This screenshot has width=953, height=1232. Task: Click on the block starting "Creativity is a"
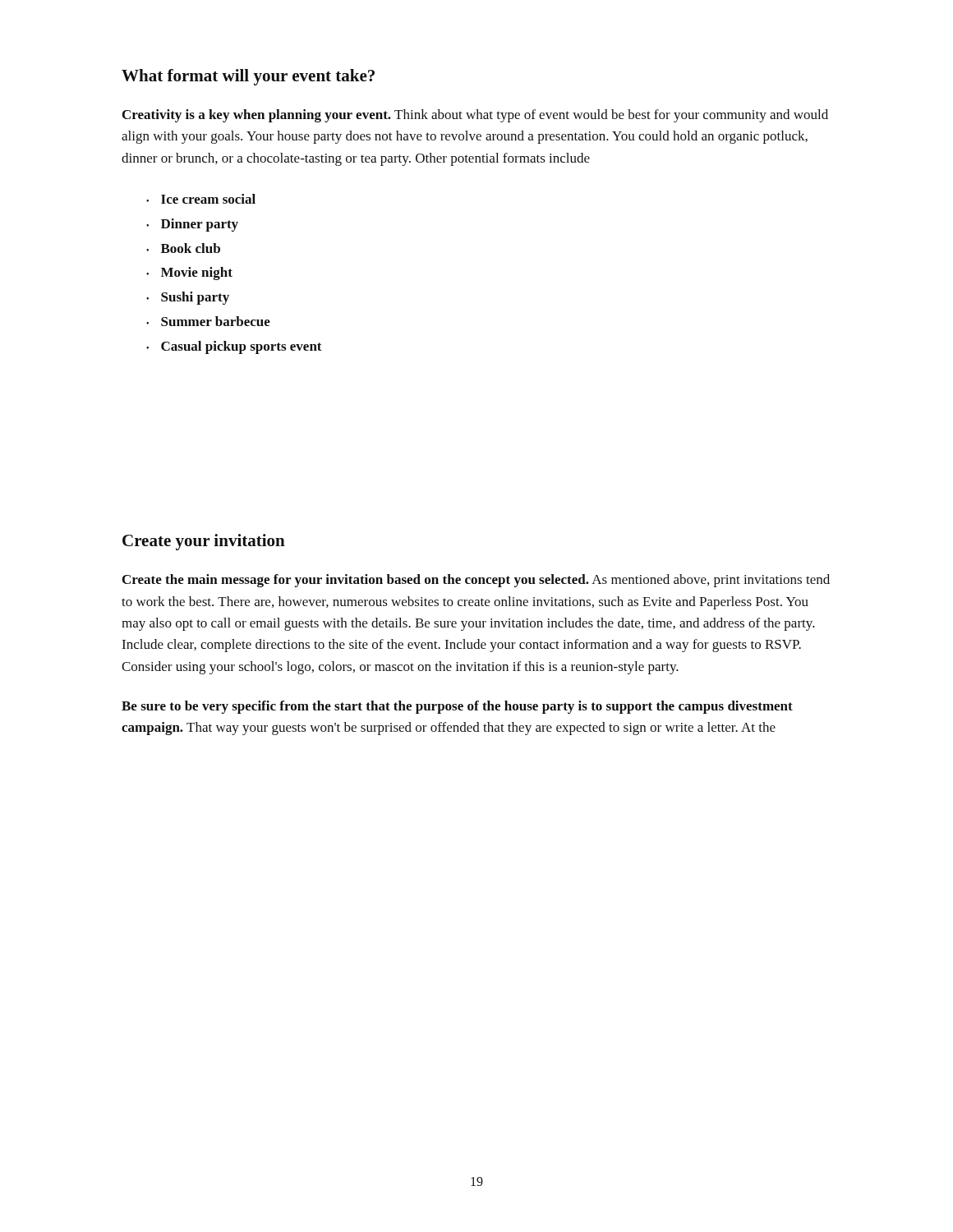pyautogui.click(x=475, y=136)
